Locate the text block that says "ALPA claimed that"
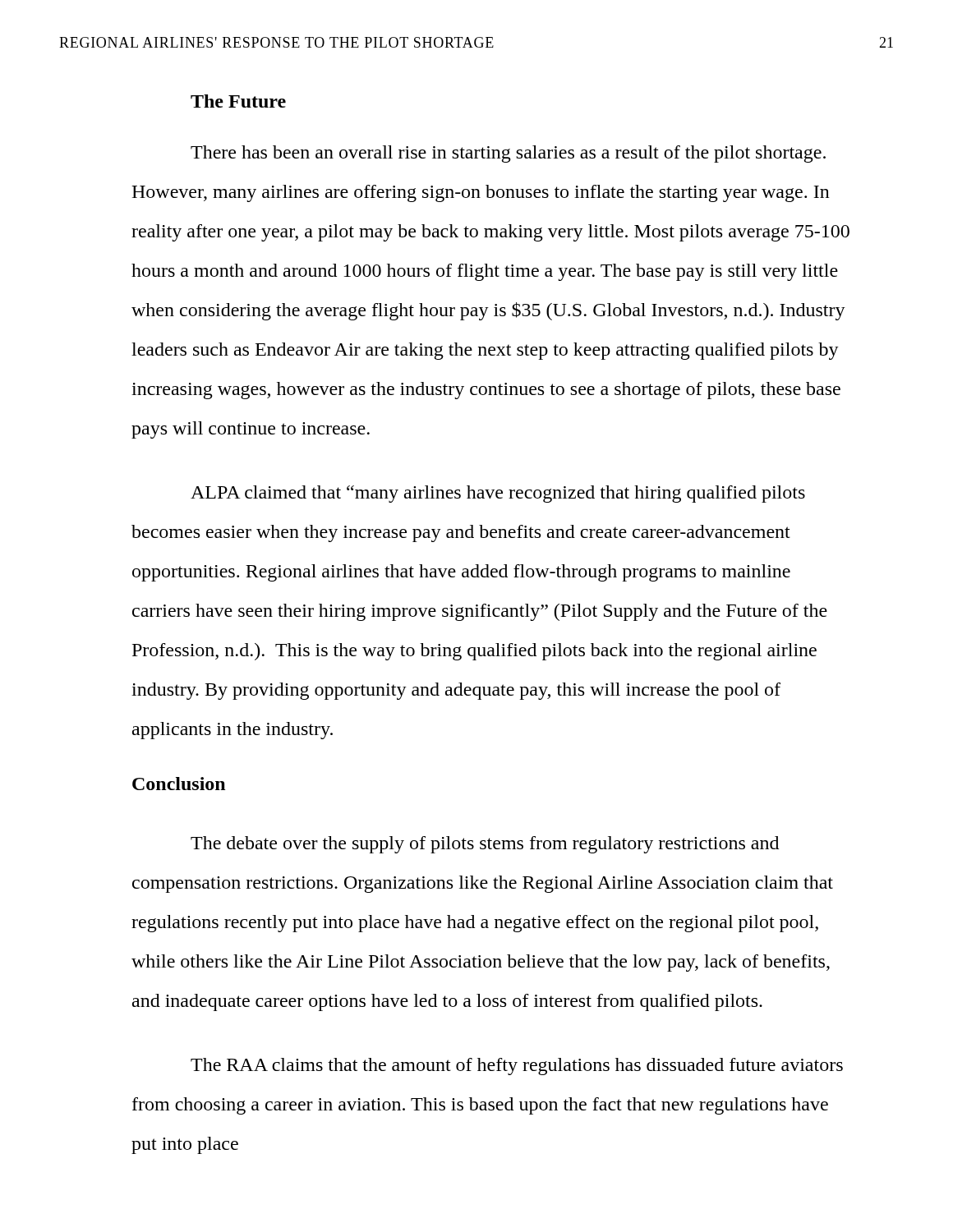The height and width of the screenshot is (1232, 953). 479,610
